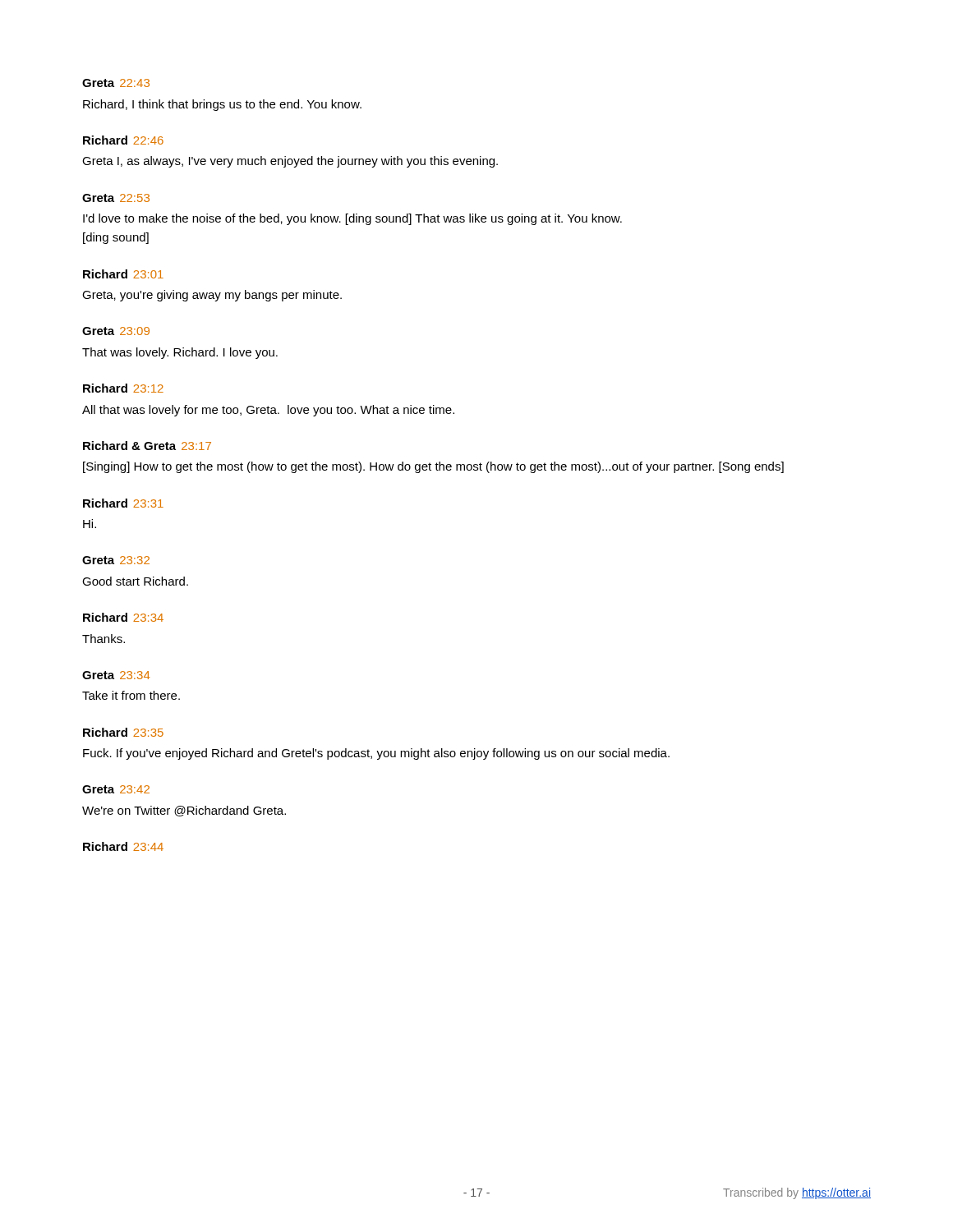Screen dimensions: 1232x953
Task: Where does it say "Greta23:09 That was lovely. Richard. I love you."?
Action: click(x=116, y=331)
